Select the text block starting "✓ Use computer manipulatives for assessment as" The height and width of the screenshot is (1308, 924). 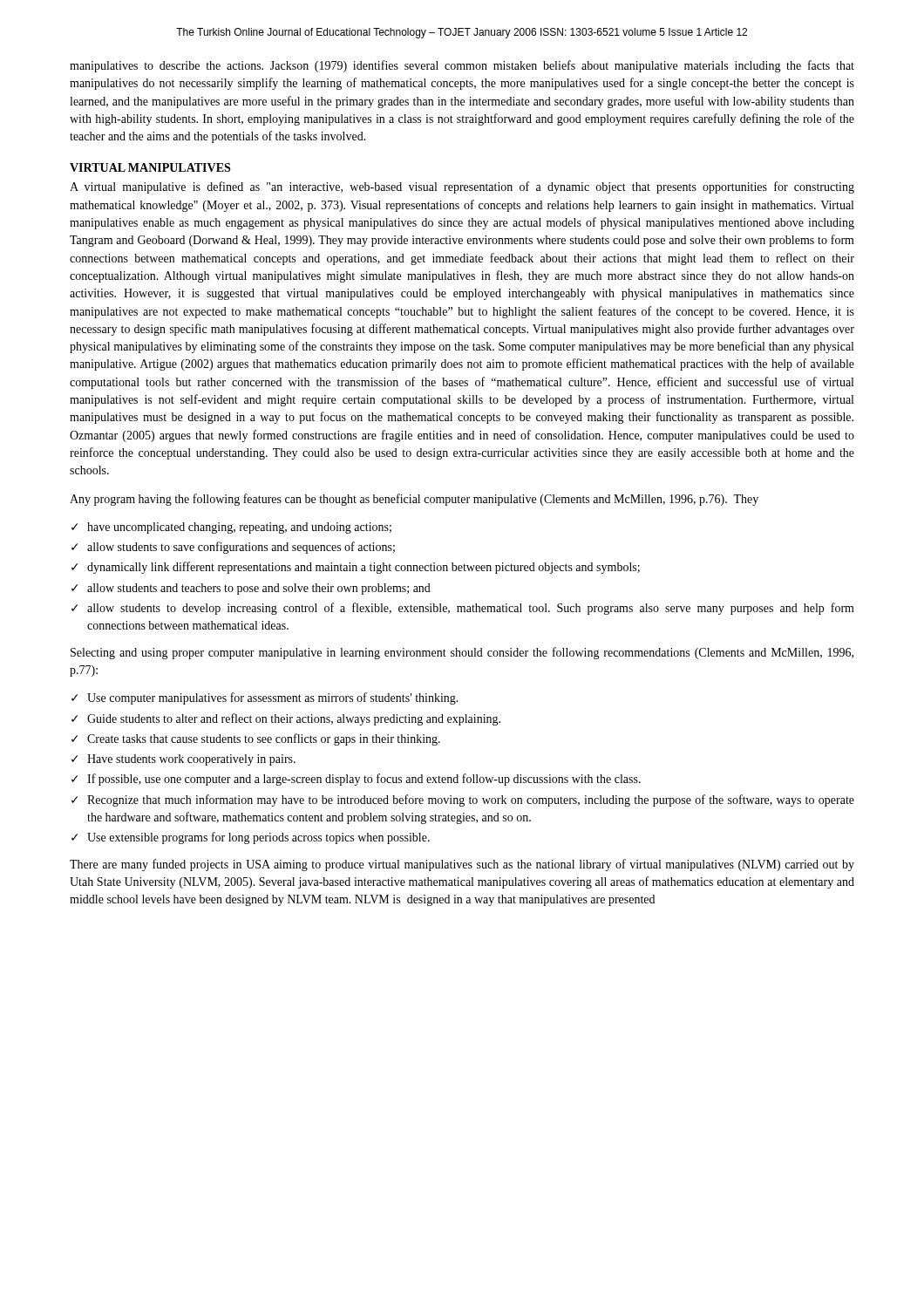pos(264,699)
